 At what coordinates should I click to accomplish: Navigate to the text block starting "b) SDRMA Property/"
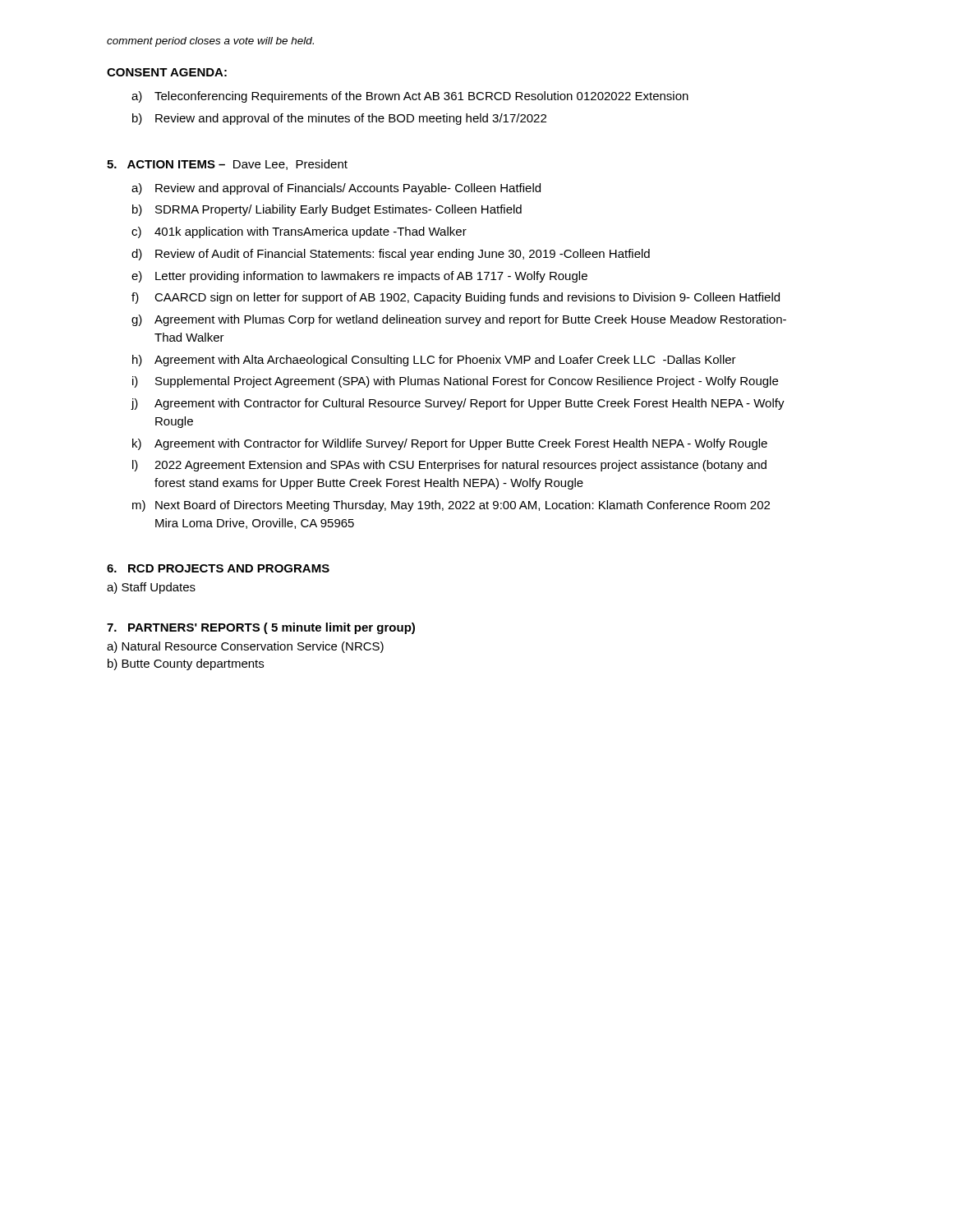click(460, 210)
